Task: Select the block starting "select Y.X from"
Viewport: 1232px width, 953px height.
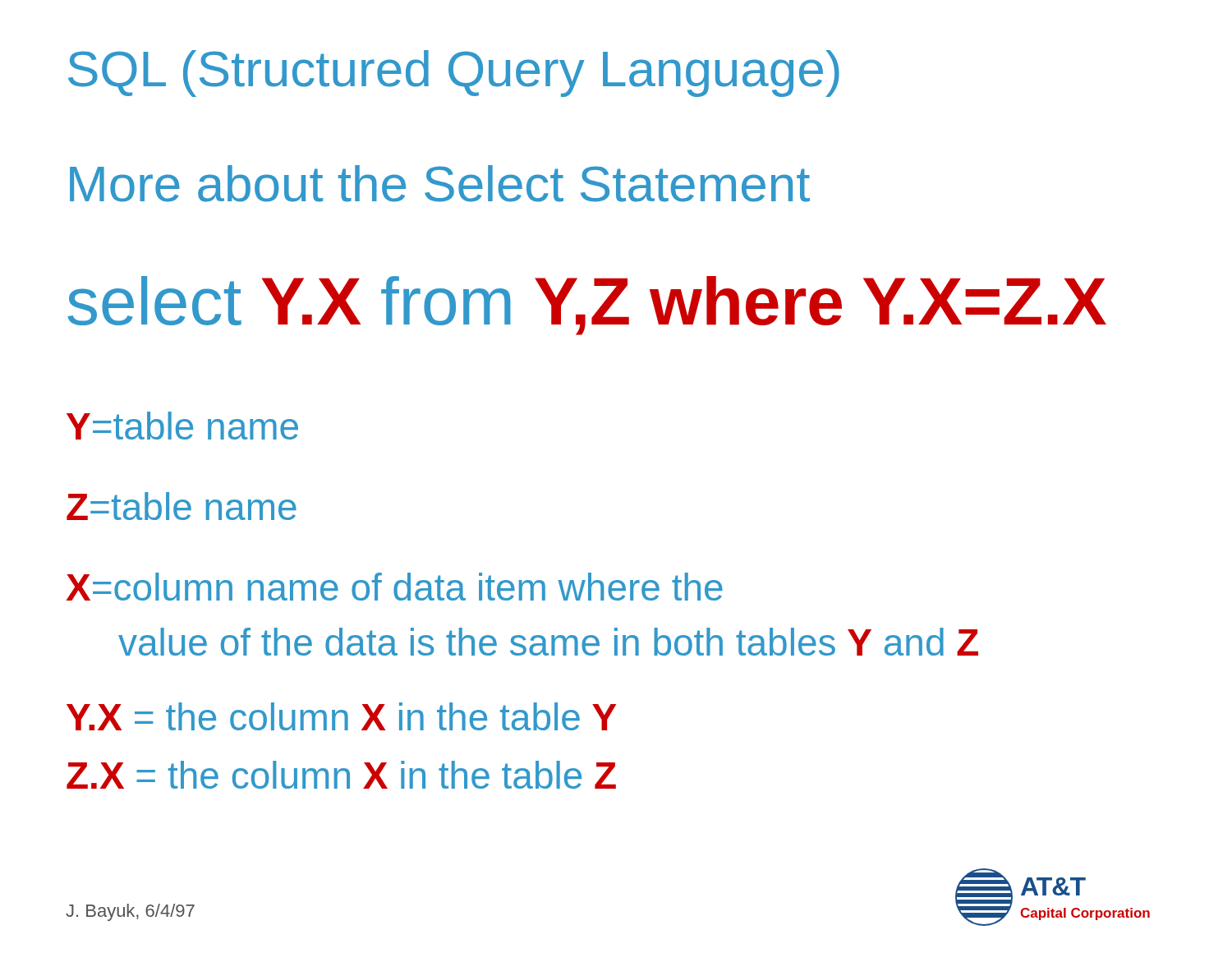Action: [x=586, y=301]
